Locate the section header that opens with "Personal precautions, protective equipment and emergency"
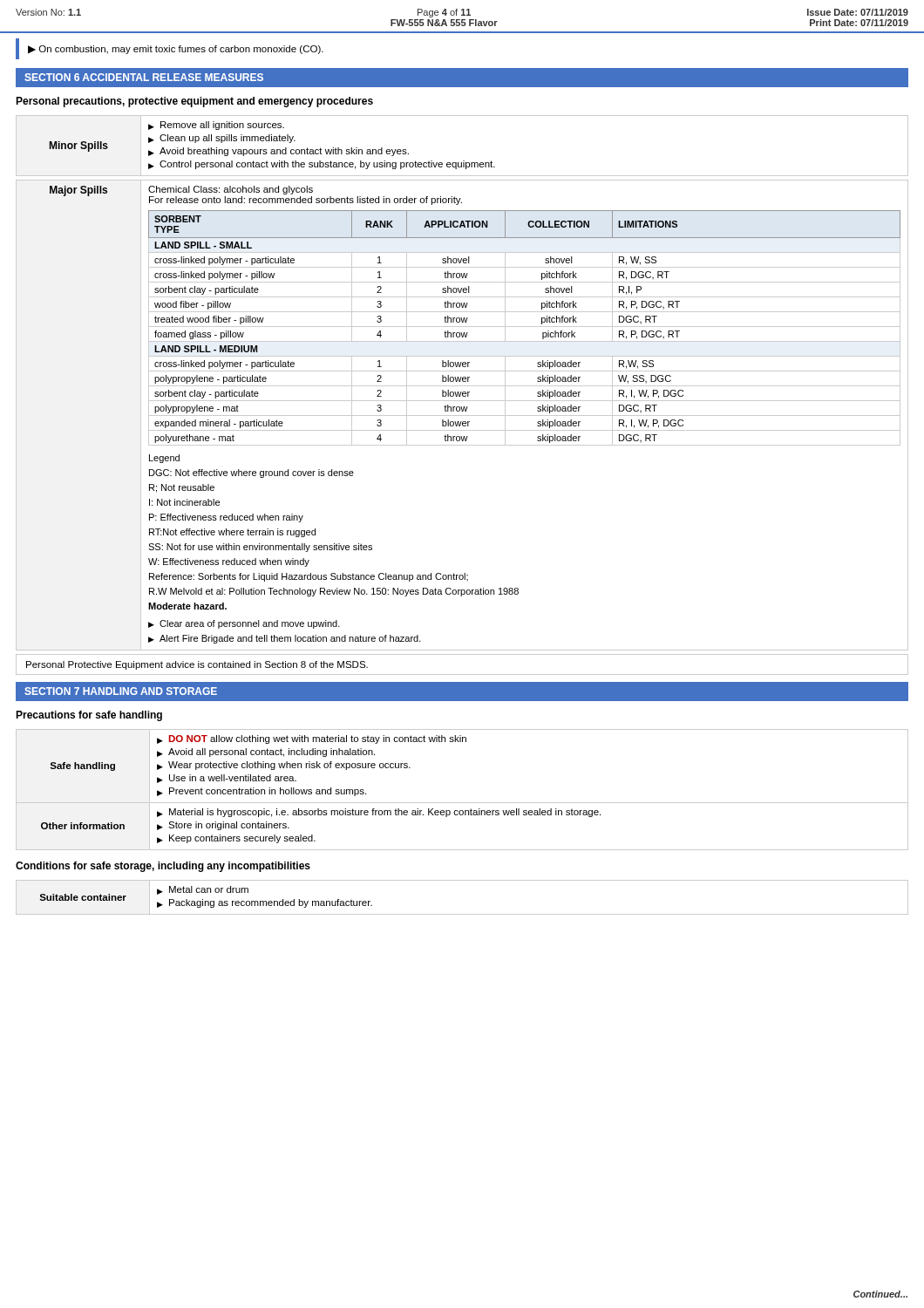Screen dimensions: 1308x924 click(x=194, y=101)
